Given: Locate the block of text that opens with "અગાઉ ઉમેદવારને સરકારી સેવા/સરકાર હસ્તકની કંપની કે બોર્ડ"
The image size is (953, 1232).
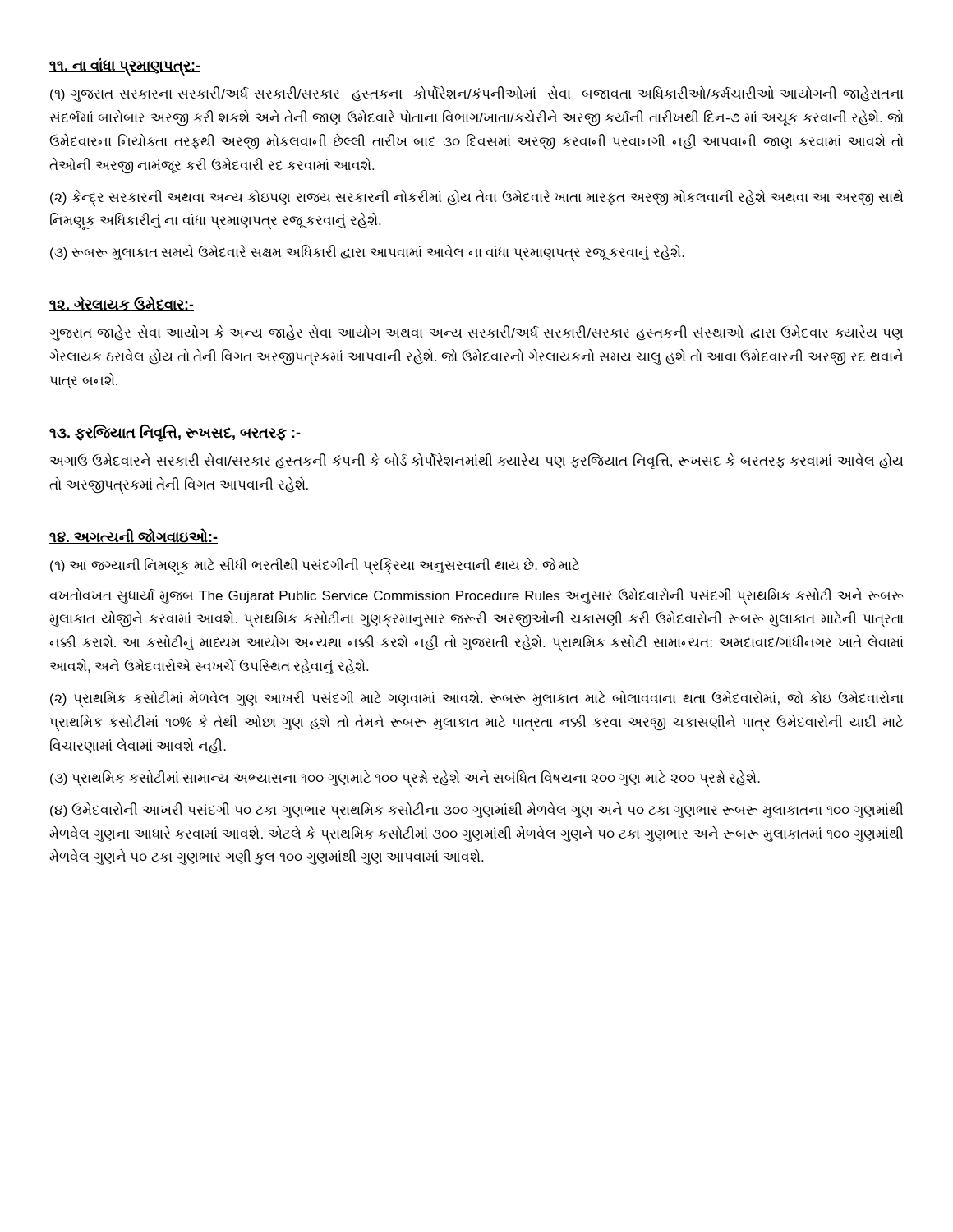Looking at the screenshot, I should coord(476,474).
